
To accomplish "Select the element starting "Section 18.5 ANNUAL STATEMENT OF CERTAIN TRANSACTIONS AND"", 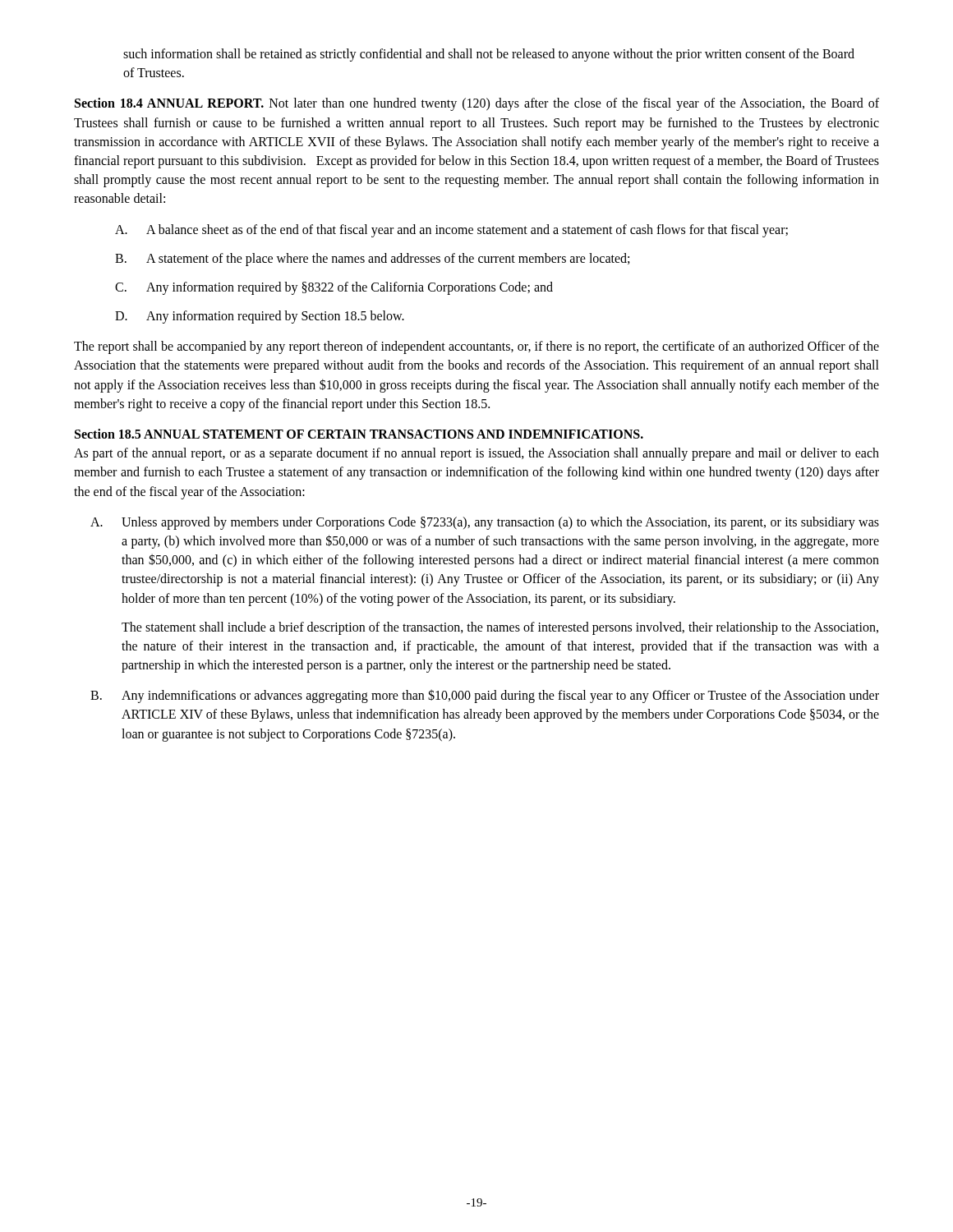I will 476,434.
